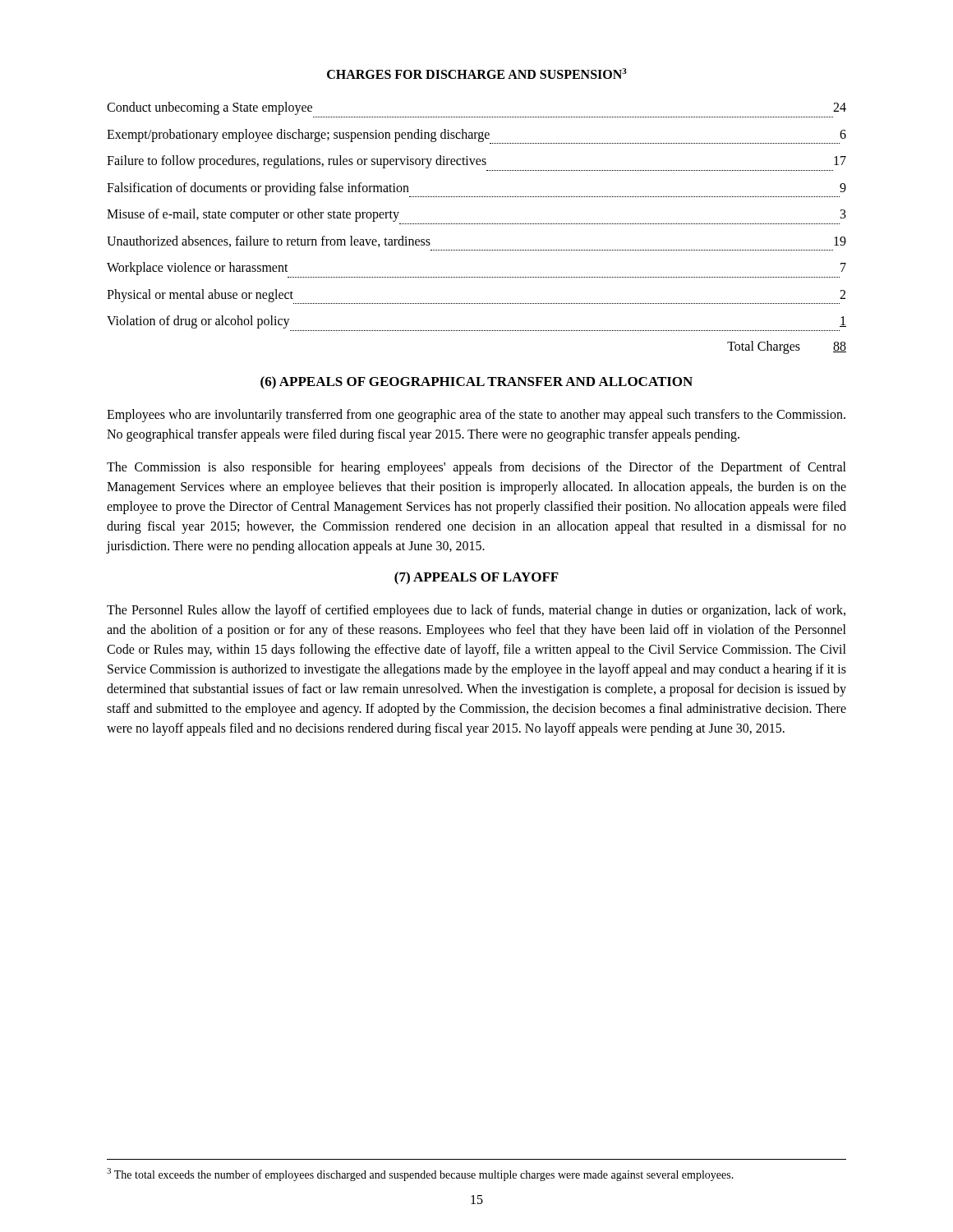Select the list item containing "Violation of drug or alcohol policy 1"

tap(476, 322)
